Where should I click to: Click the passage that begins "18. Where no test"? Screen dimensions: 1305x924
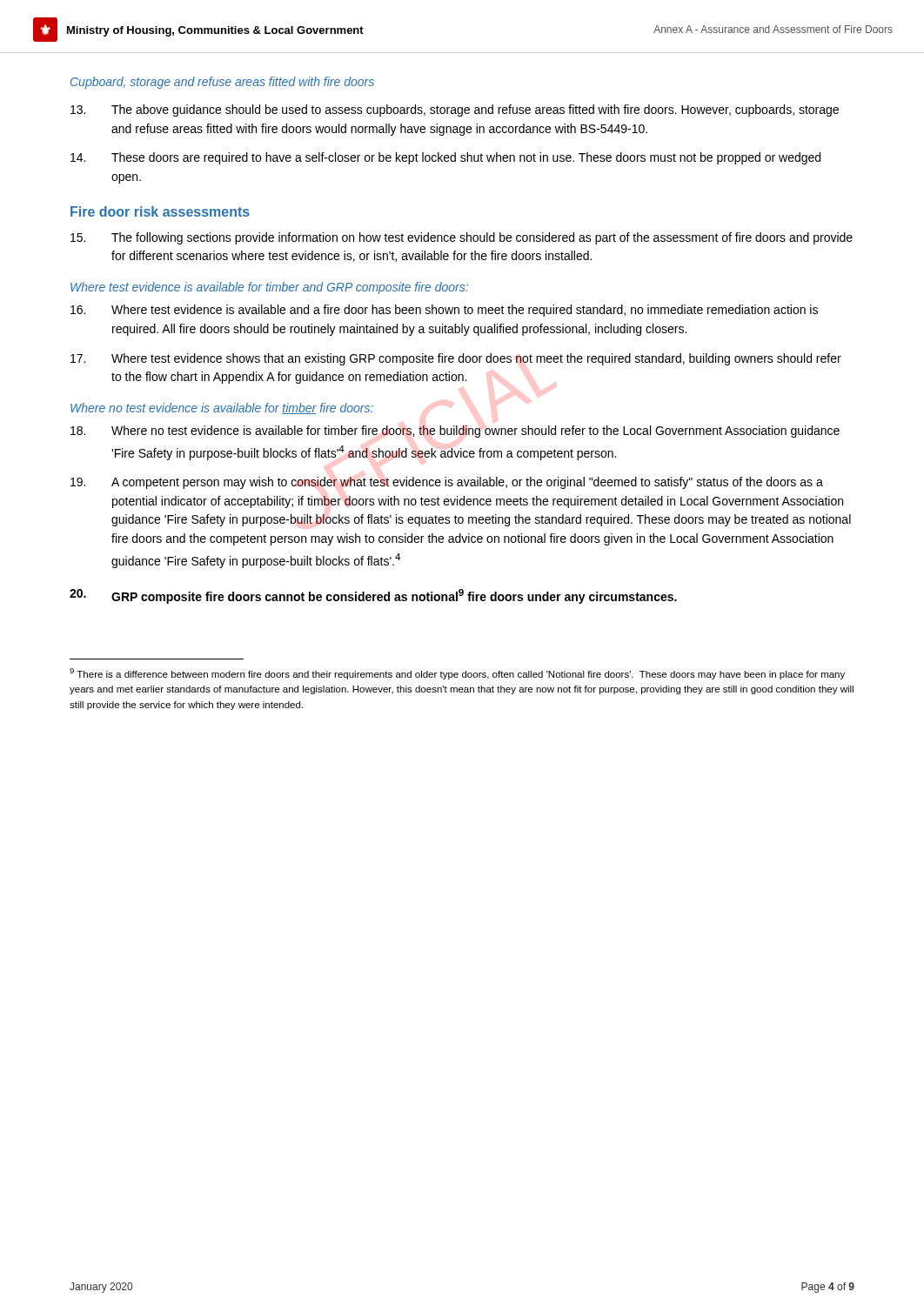[462, 442]
